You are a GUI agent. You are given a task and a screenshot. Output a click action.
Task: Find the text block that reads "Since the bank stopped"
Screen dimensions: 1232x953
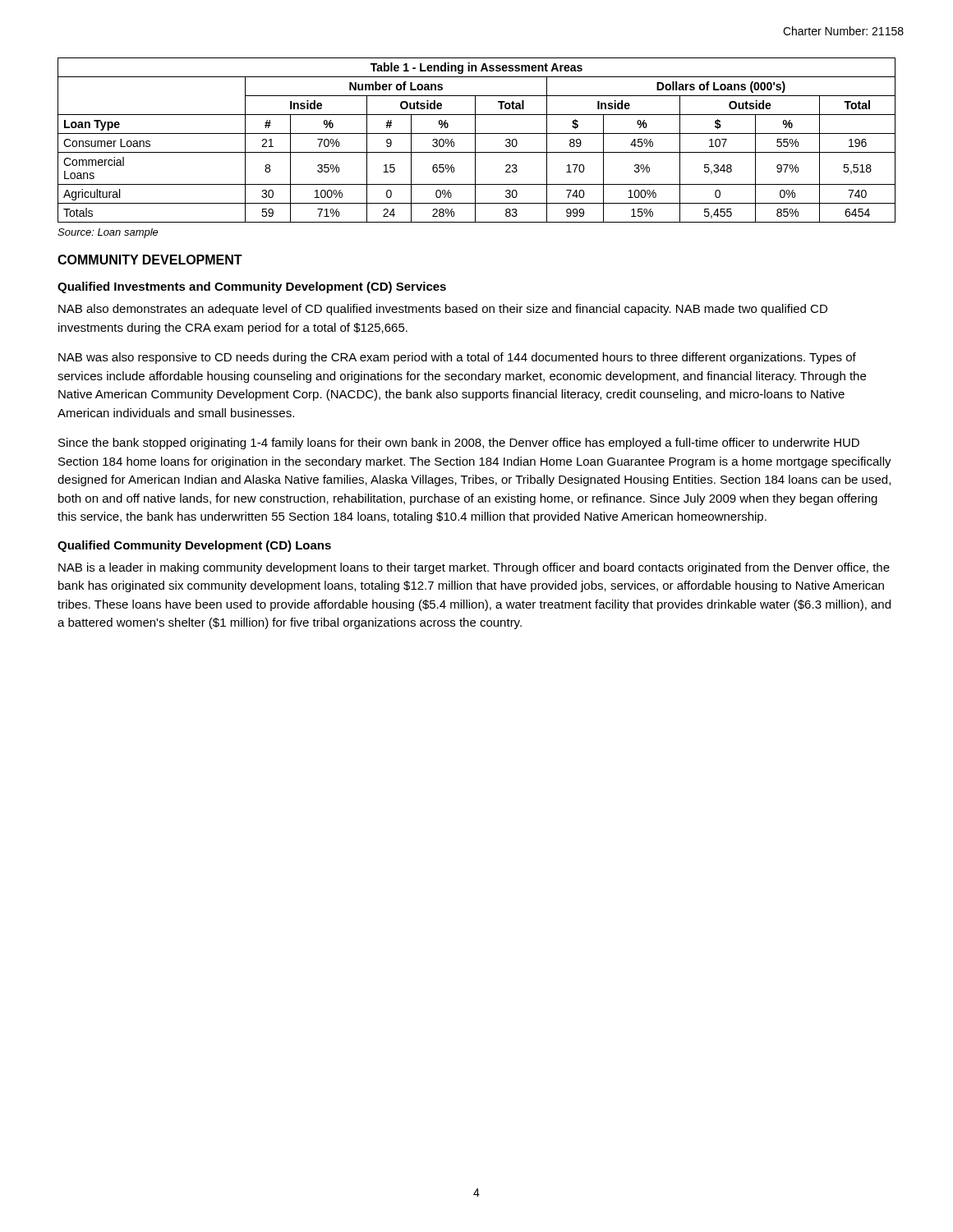coord(475,479)
